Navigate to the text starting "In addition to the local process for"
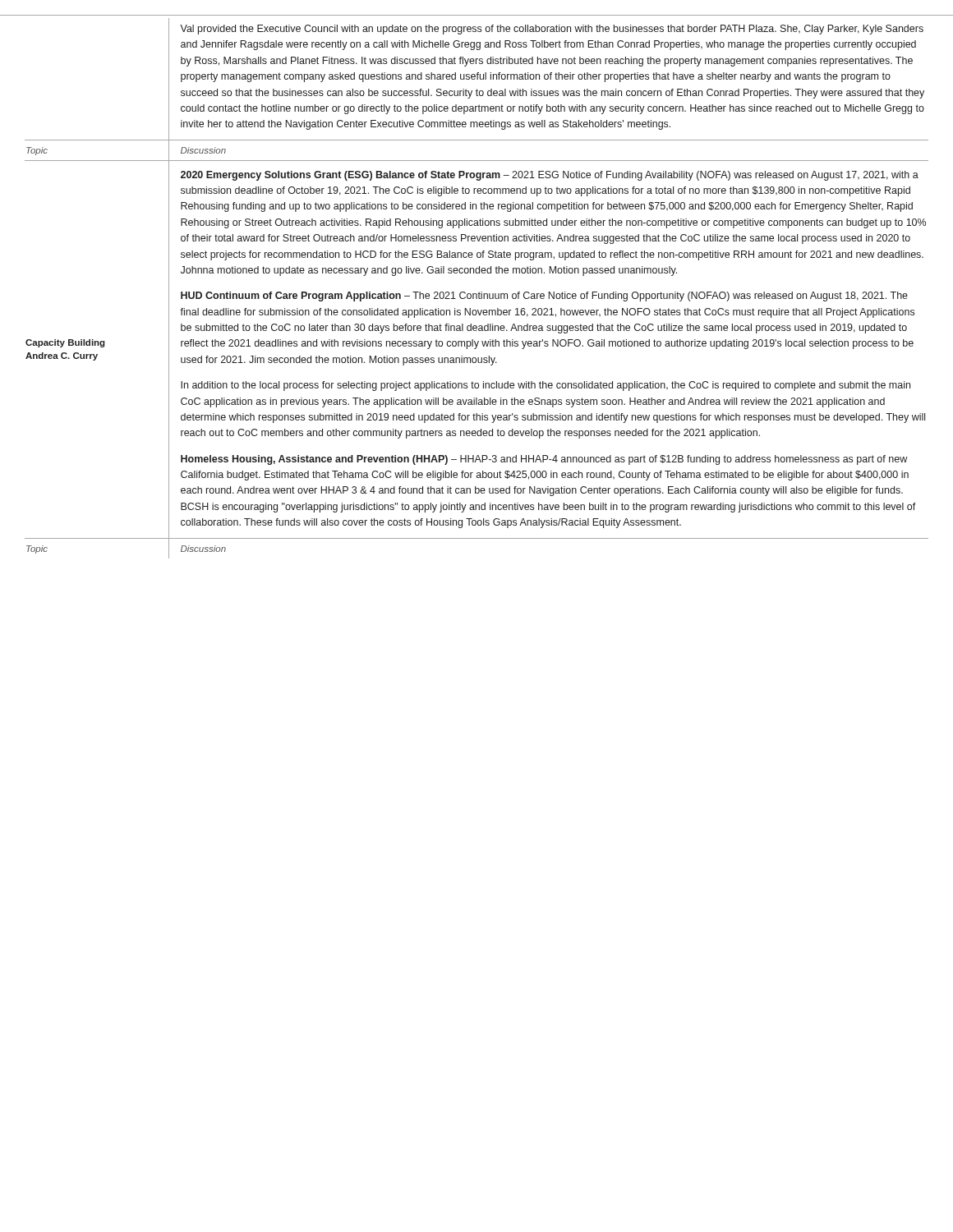 (553, 409)
